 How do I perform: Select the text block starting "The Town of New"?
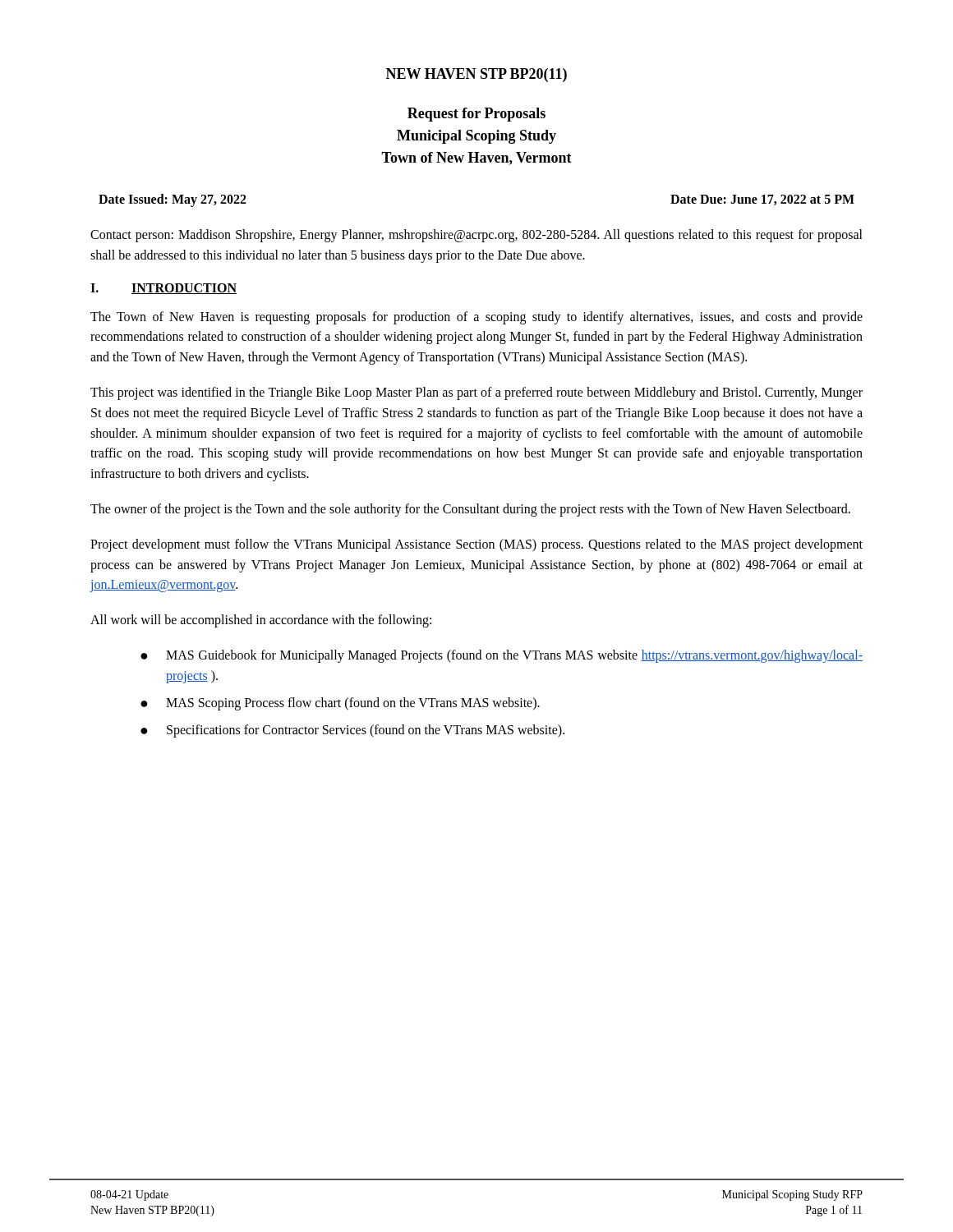(476, 337)
